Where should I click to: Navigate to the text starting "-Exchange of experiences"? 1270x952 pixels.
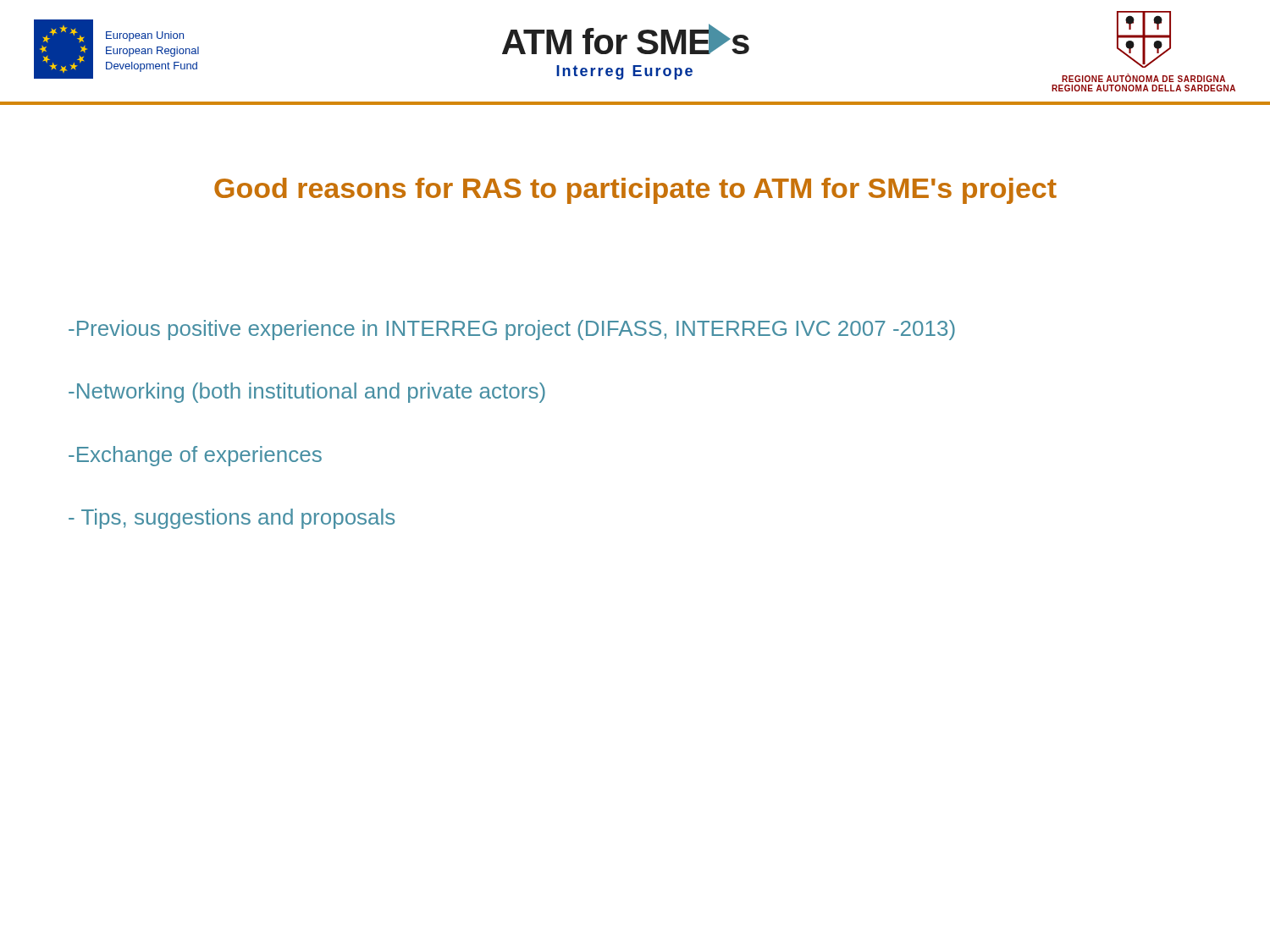point(195,454)
